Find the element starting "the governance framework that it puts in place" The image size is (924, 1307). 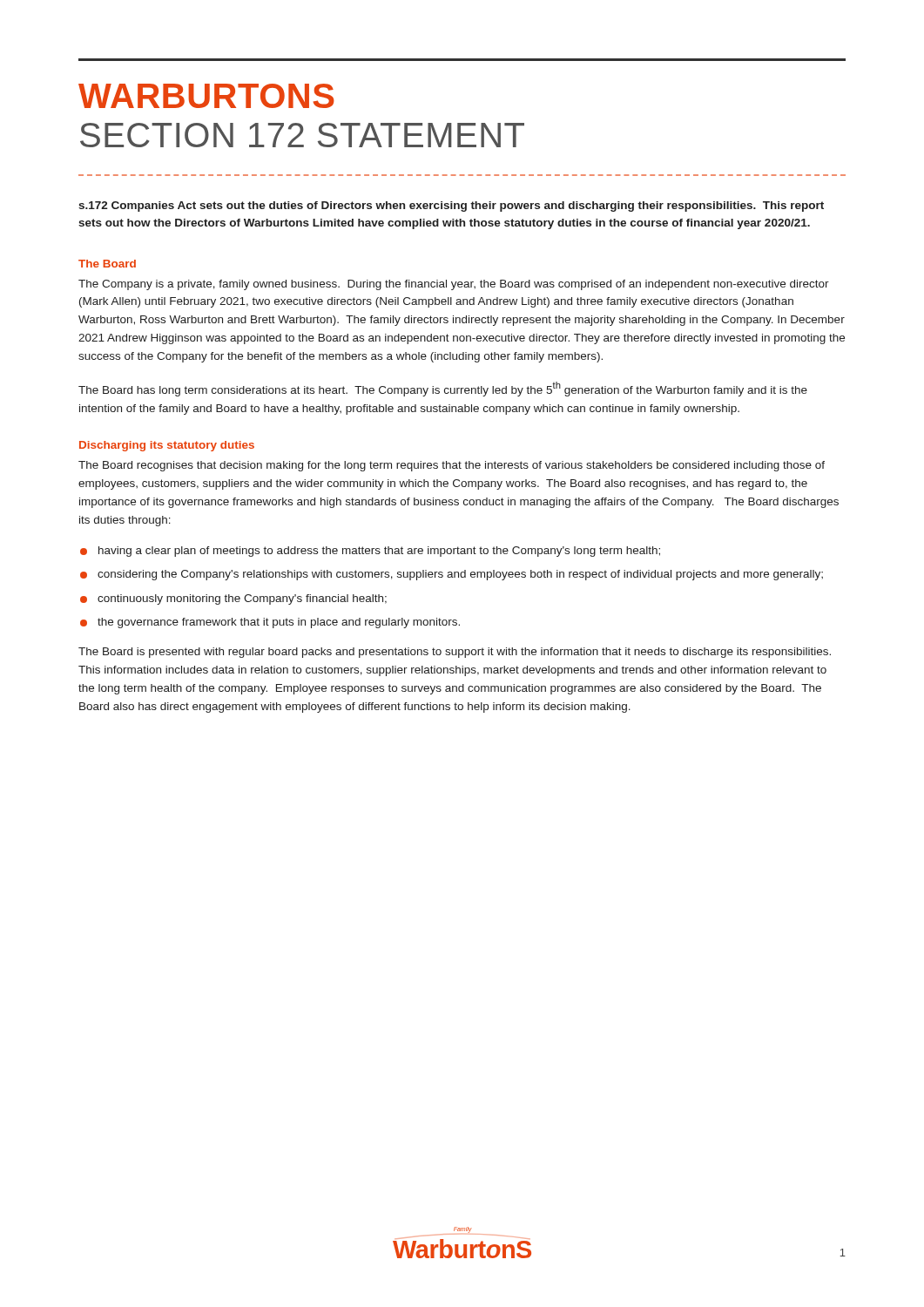click(279, 622)
